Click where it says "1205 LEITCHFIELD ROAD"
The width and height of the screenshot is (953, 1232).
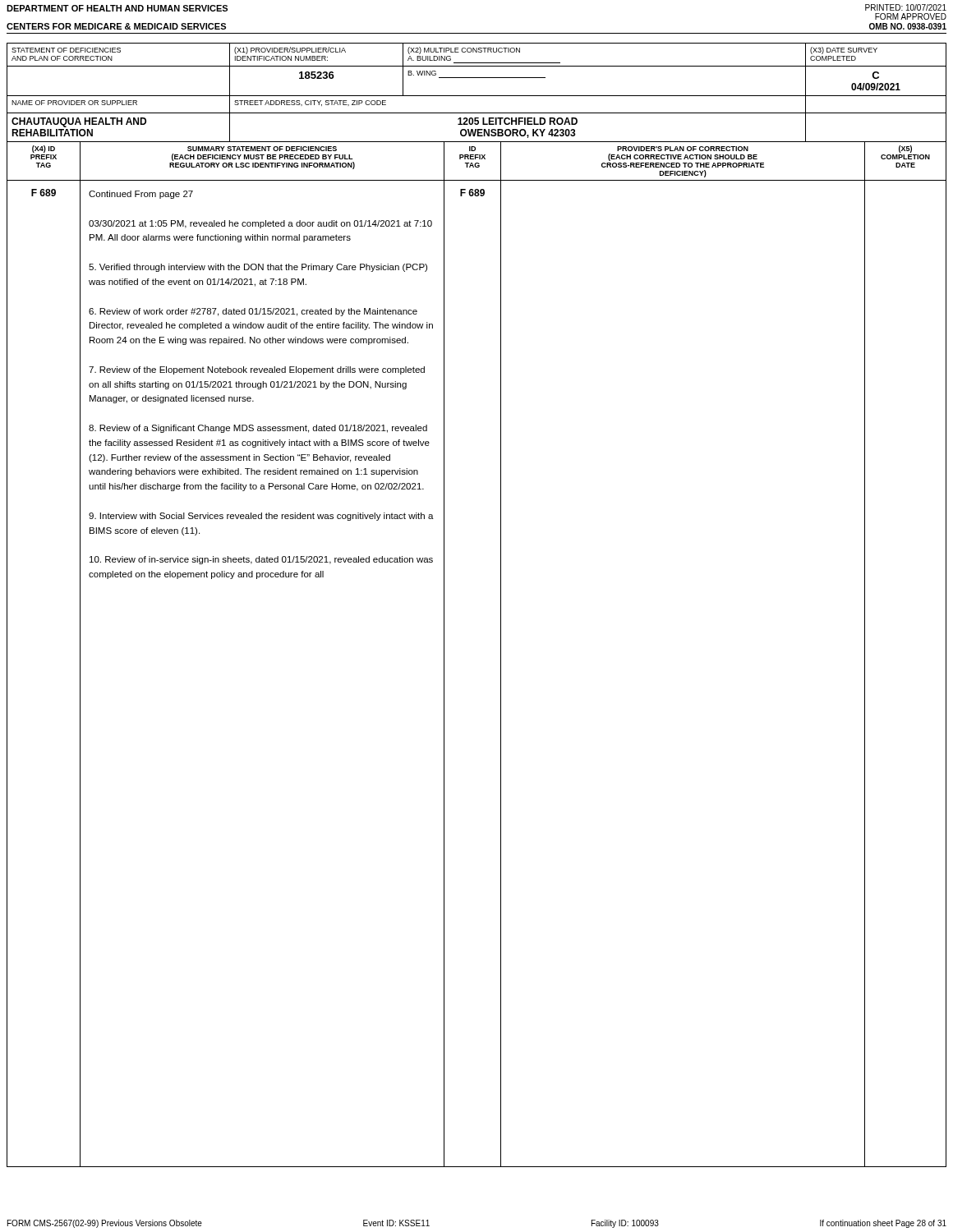[518, 122]
